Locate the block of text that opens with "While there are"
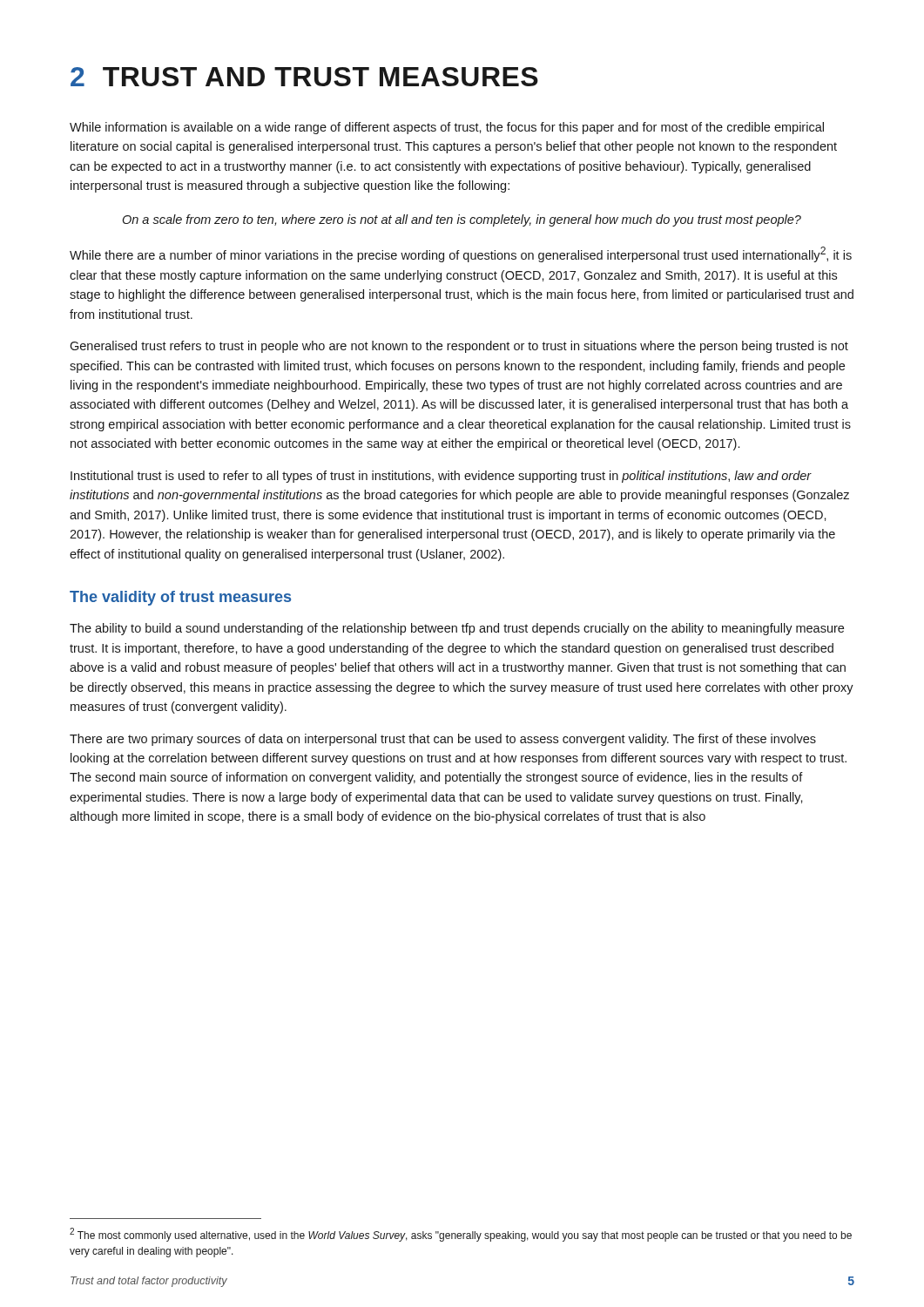Image resolution: width=924 pixels, height=1307 pixels. [x=462, y=284]
